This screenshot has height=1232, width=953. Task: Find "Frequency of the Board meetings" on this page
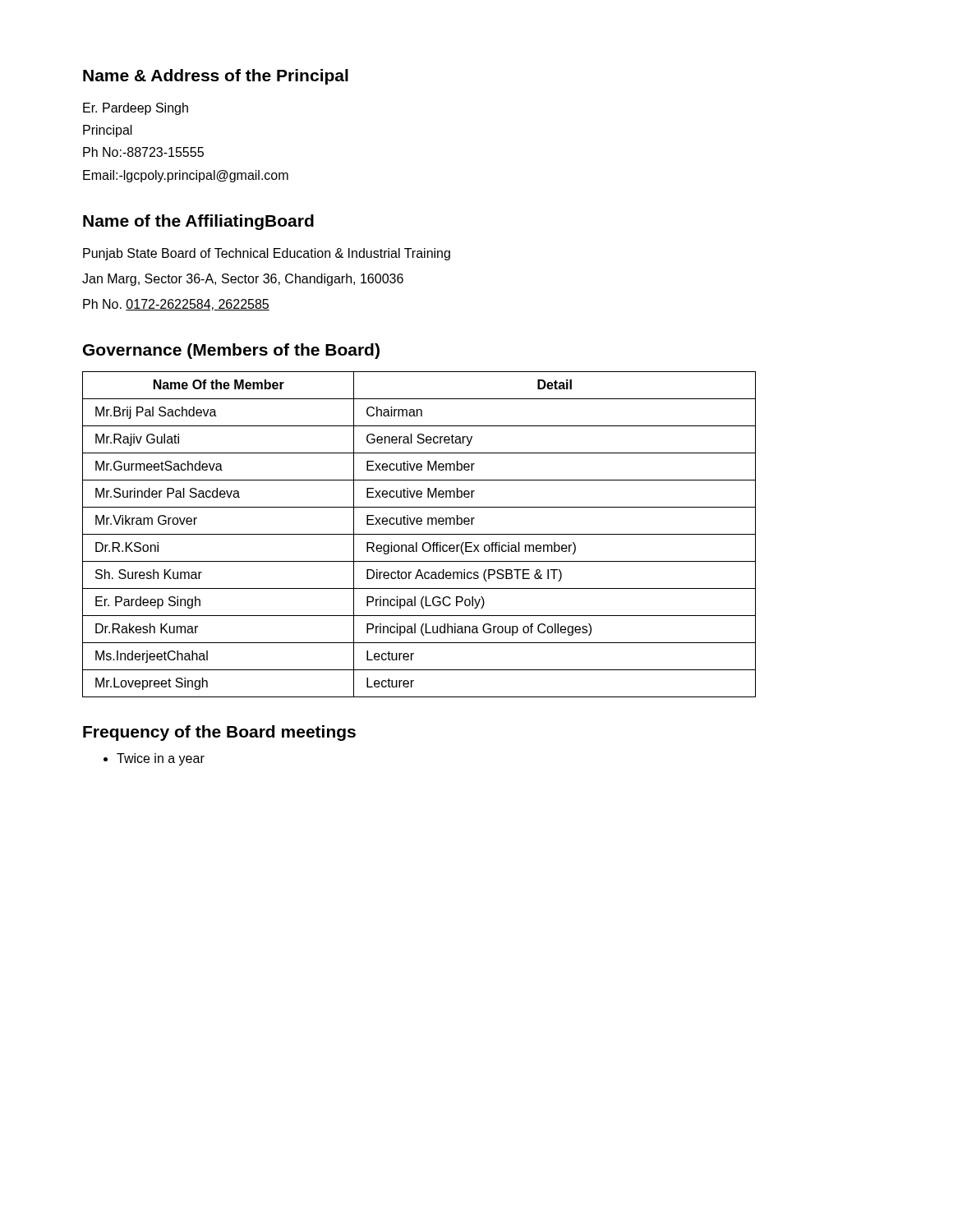[219, 732]
